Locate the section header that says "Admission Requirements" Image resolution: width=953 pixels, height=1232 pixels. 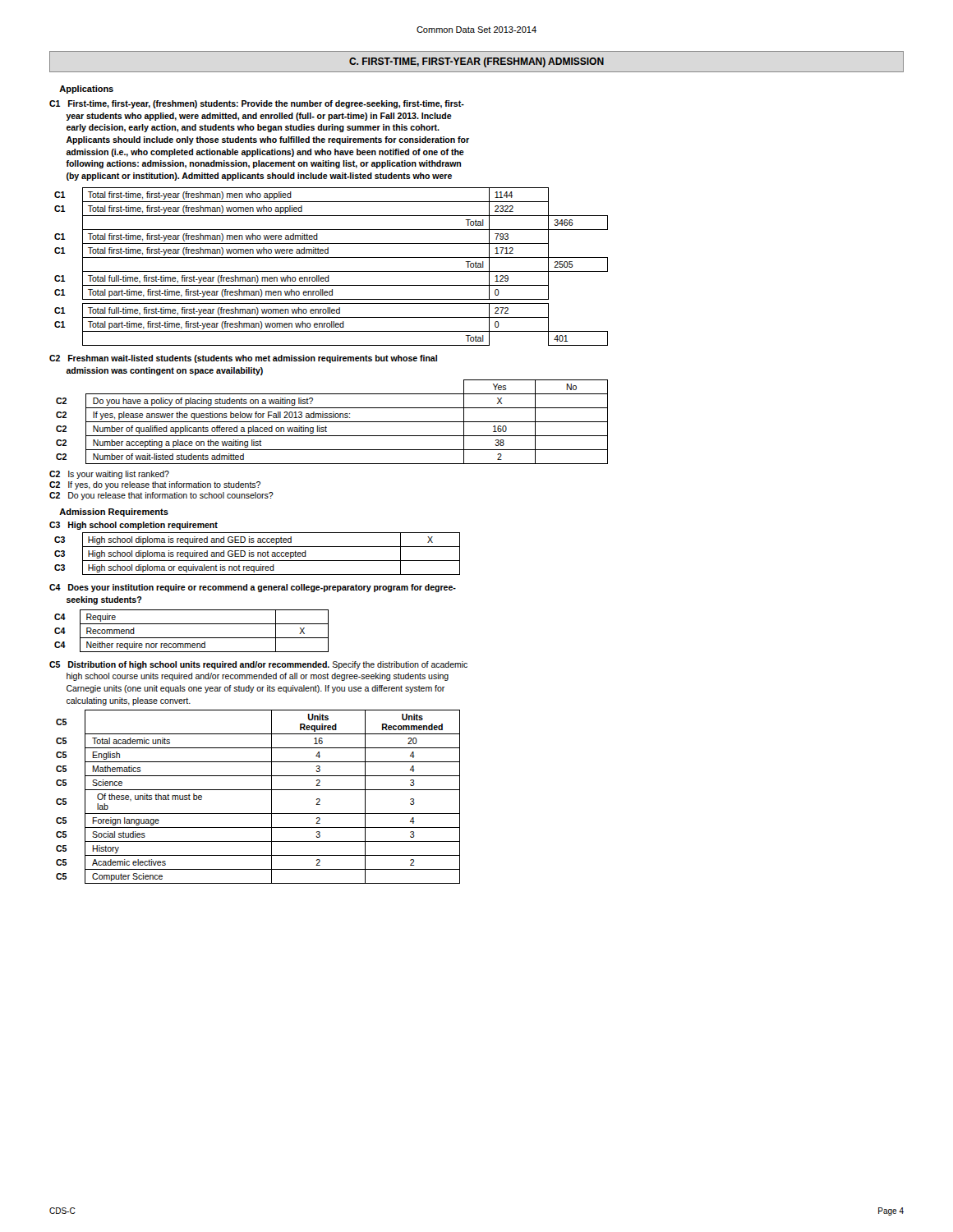[109, 512]
